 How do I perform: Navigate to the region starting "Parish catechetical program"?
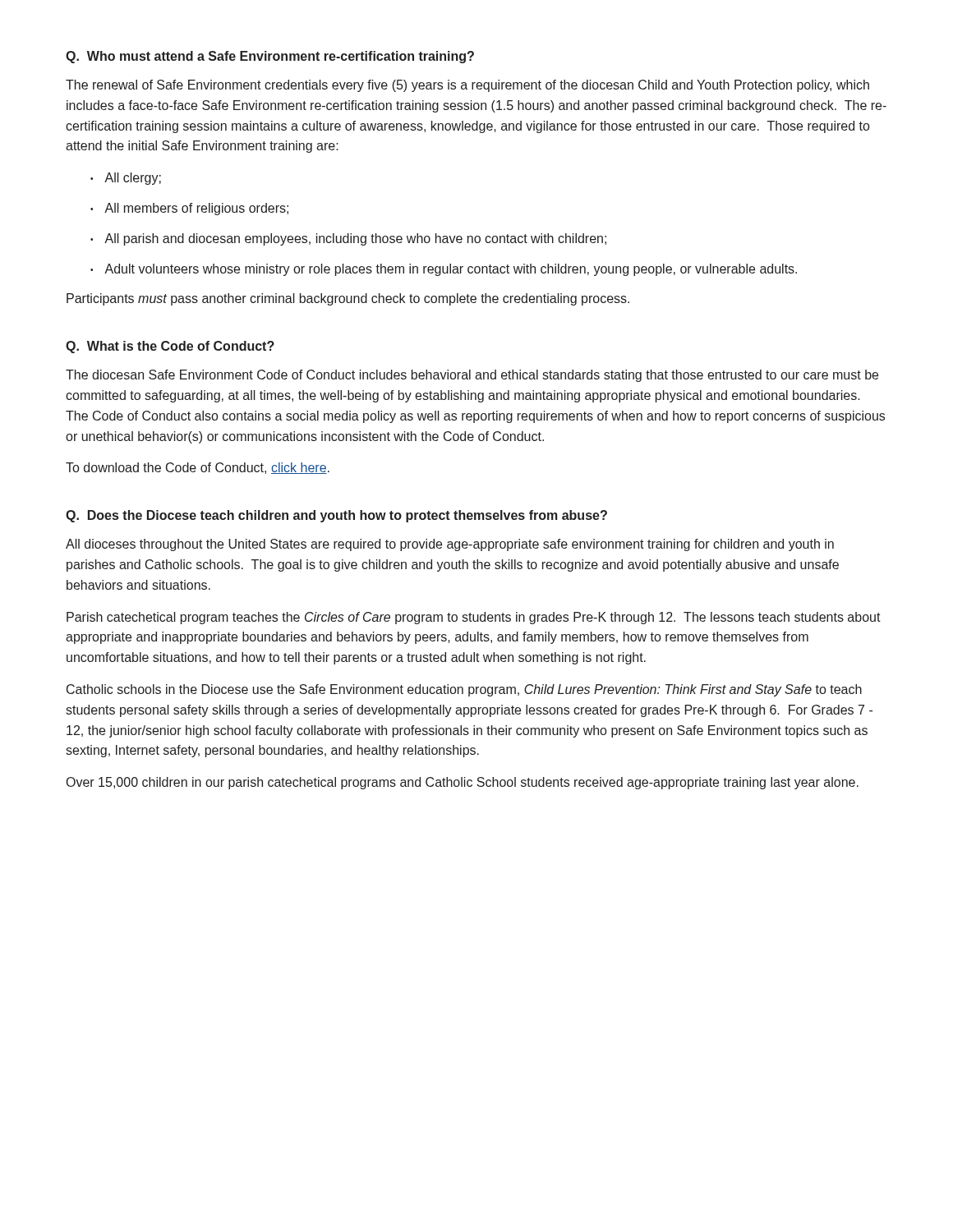pyautogui.click(x=473, y=637)
